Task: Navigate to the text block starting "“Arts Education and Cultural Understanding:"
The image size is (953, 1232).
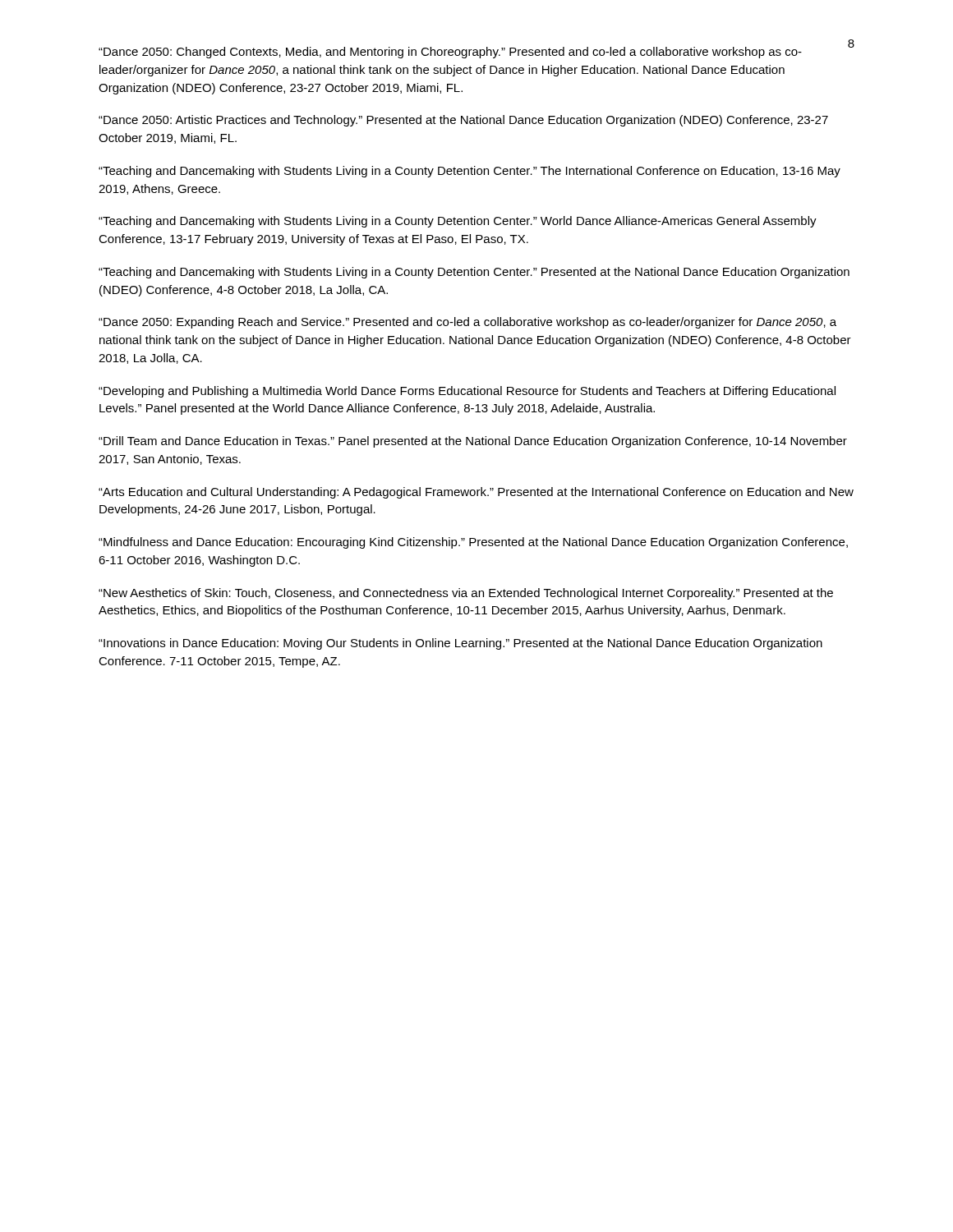Action: pos(476,500)
